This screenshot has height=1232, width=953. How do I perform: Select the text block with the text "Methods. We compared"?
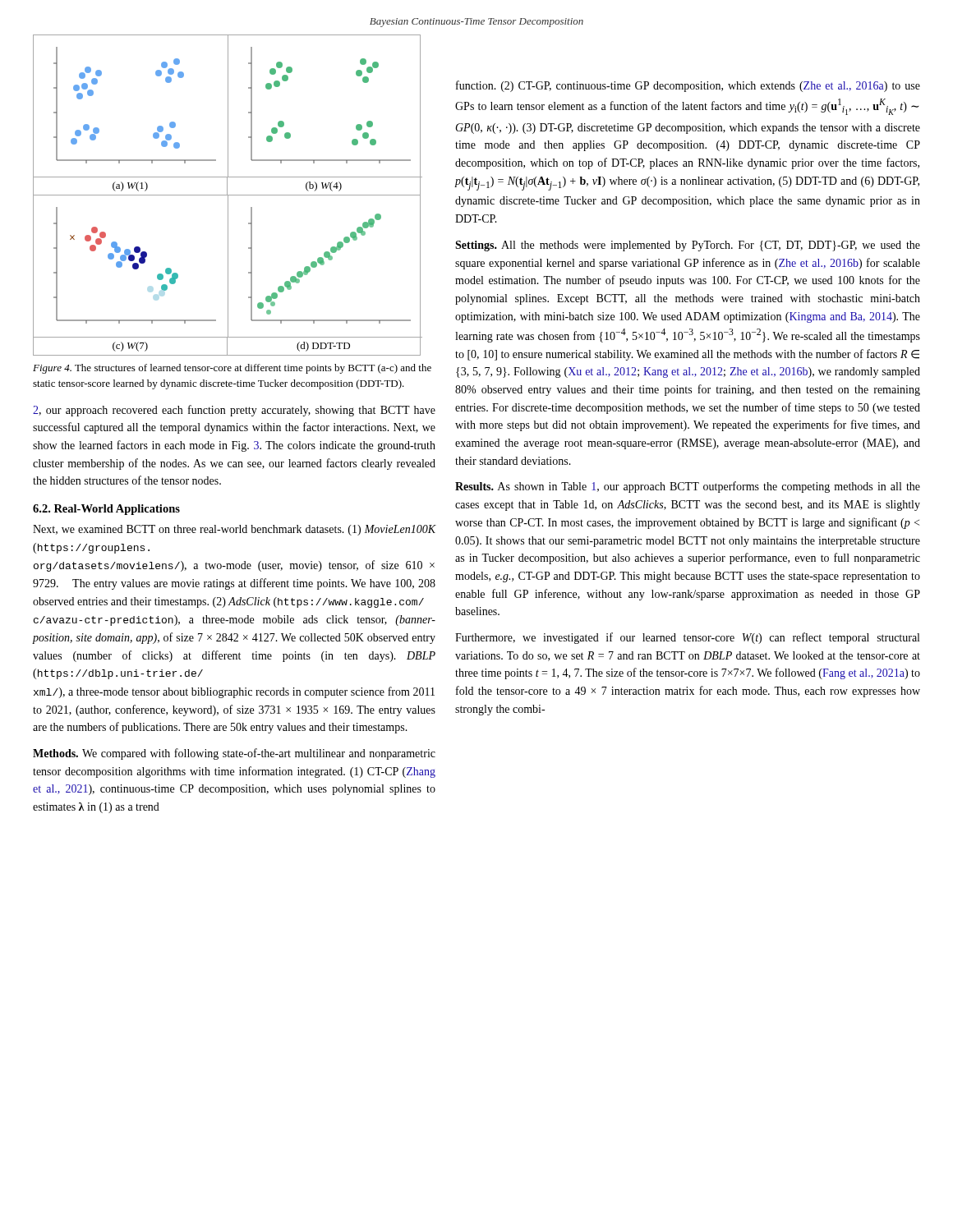coord(234,780)
